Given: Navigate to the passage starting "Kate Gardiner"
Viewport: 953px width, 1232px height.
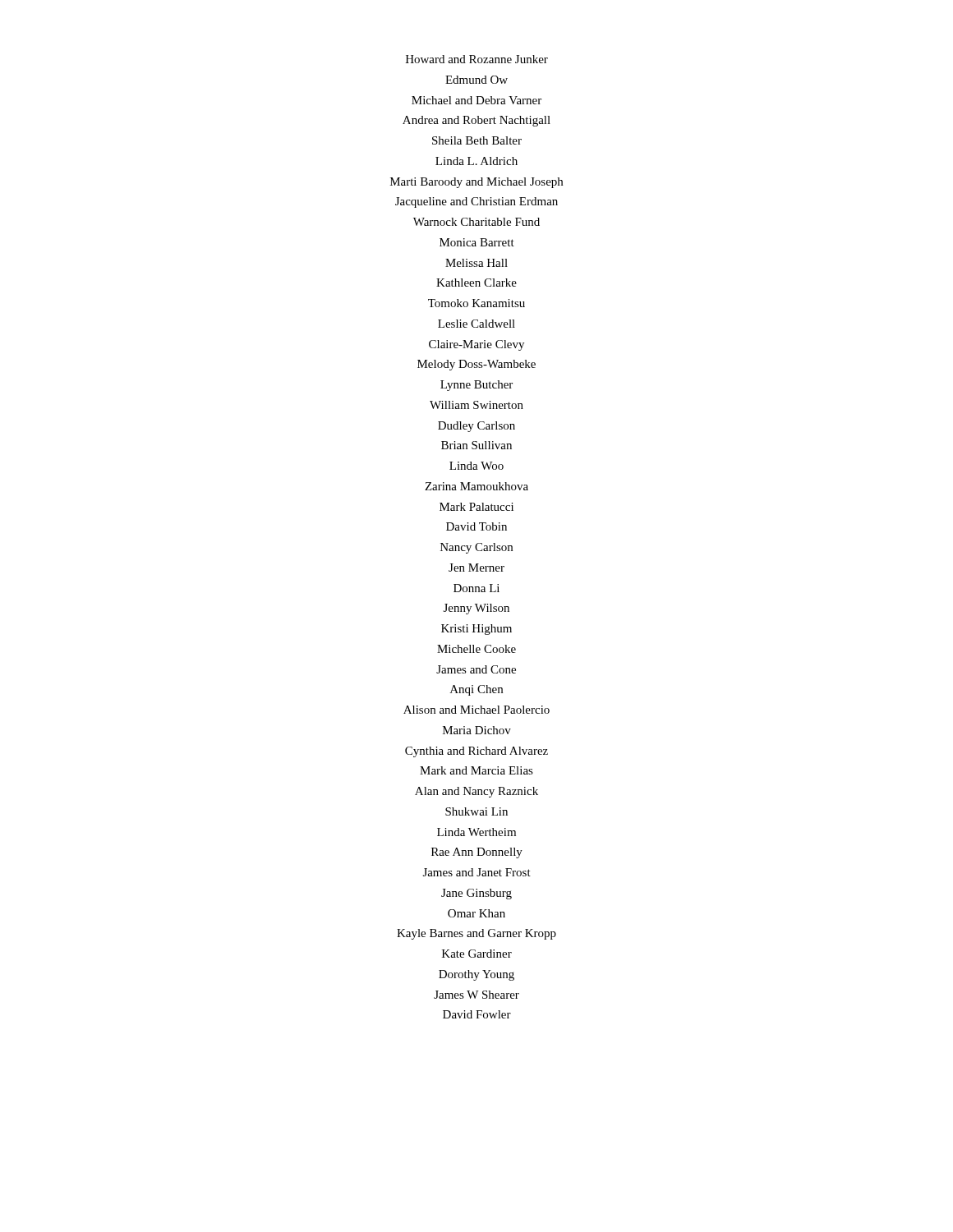Looking at the screenshot, I should [x=476, y=954].
